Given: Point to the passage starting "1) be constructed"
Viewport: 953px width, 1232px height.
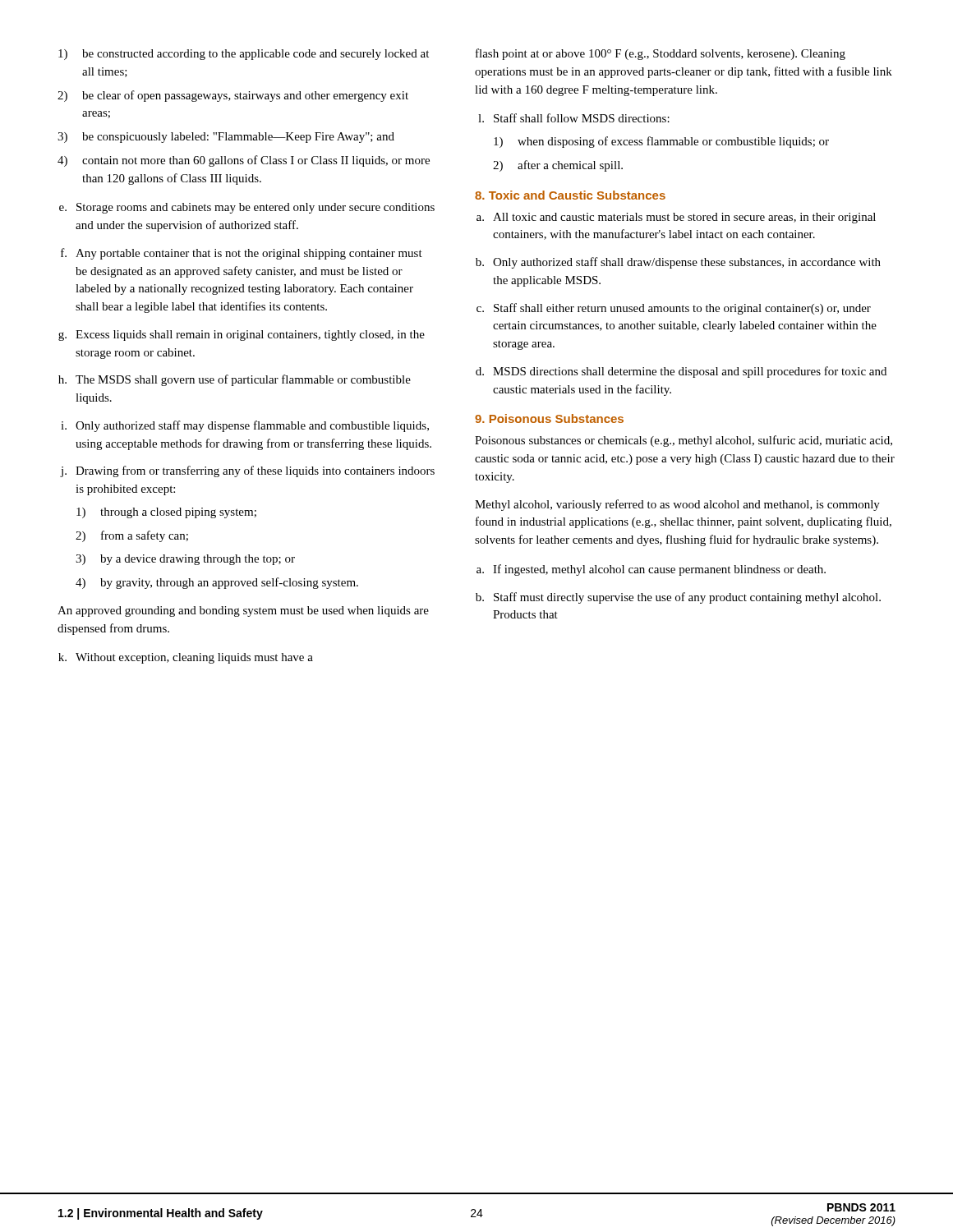Looking at the screenshot, I should (246, 63).
